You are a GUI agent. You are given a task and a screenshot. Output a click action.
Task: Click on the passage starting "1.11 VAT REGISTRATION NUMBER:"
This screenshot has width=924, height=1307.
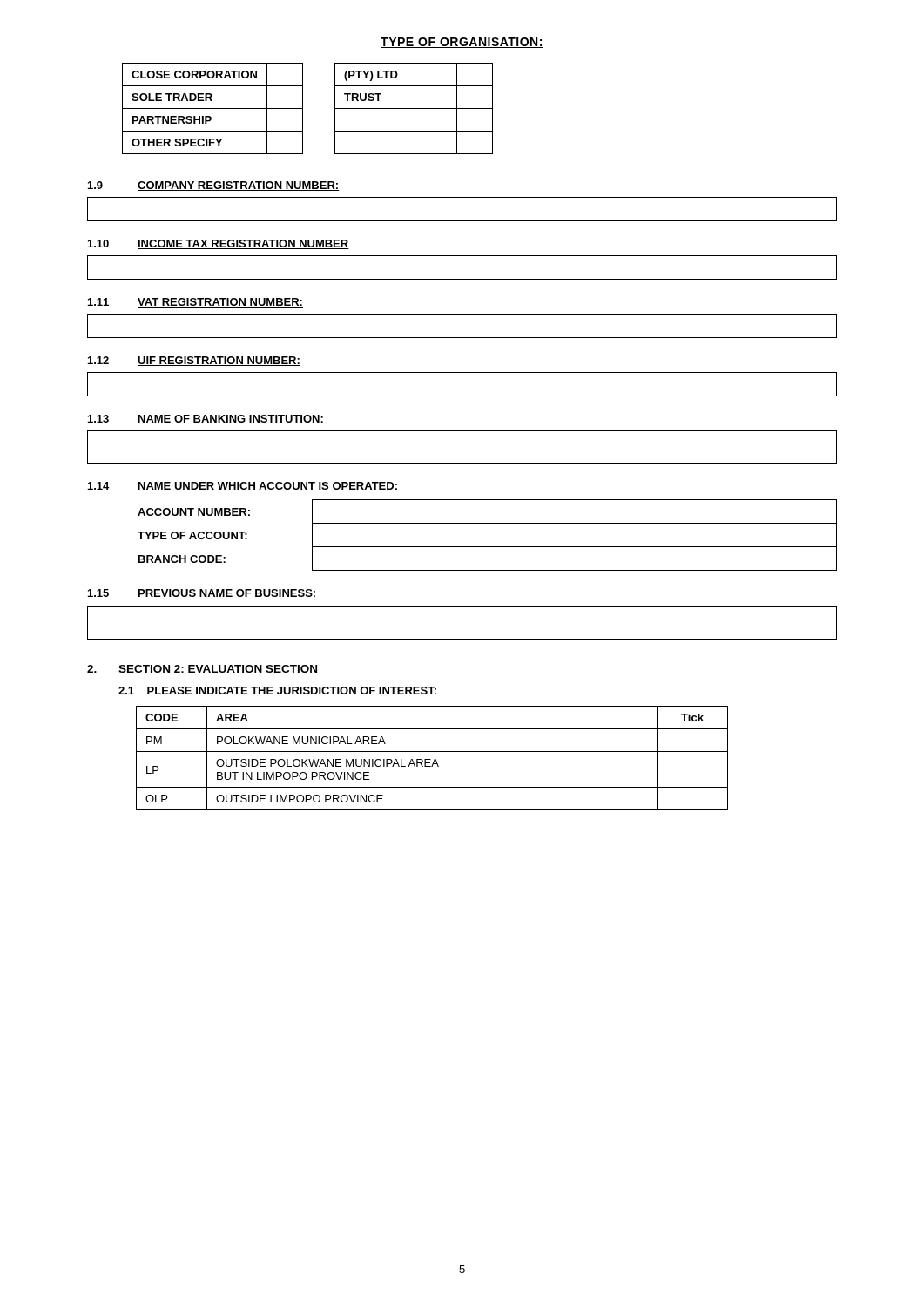[x=195, y=302]
